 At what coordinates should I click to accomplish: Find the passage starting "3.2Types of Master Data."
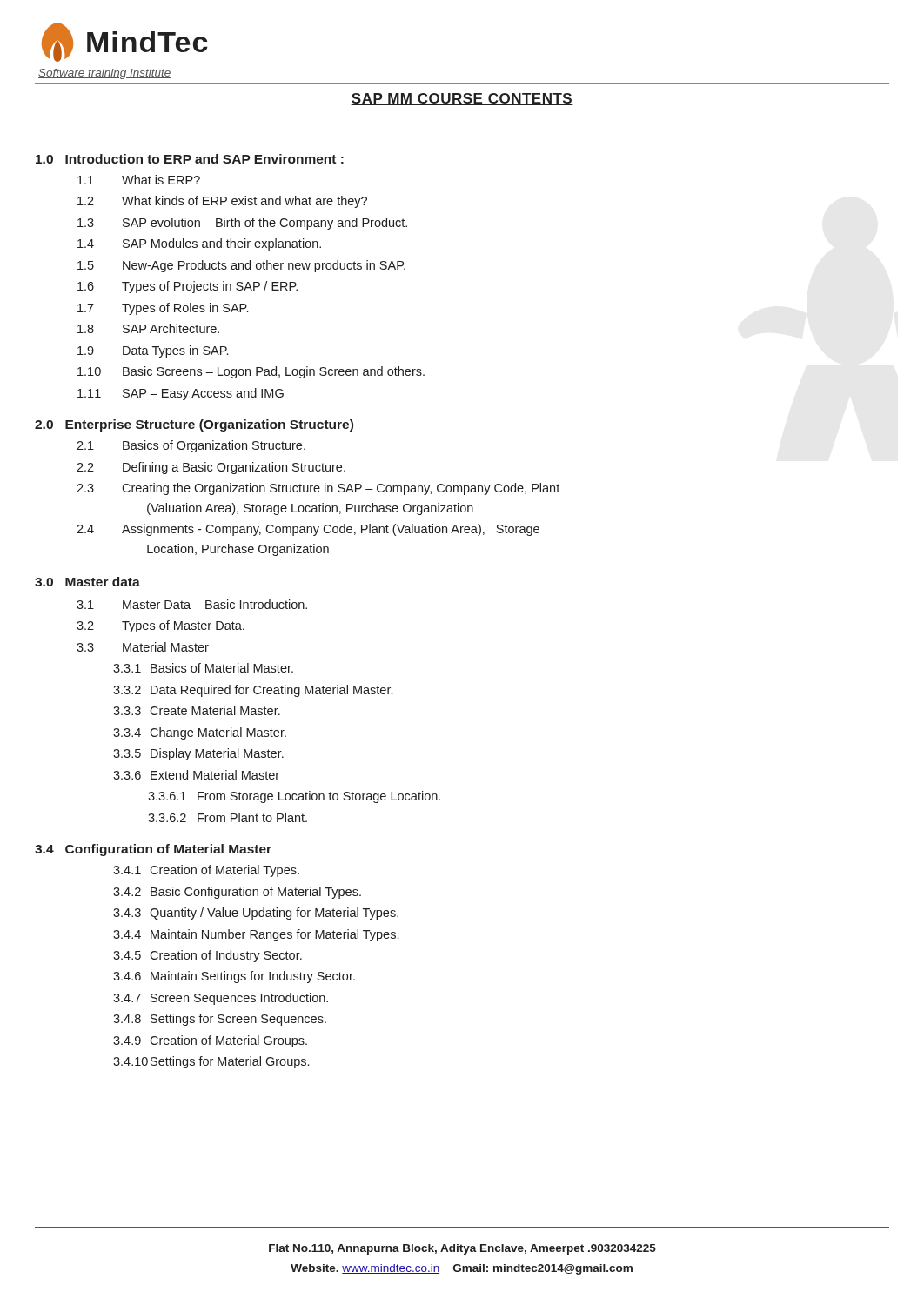[161, 626]
